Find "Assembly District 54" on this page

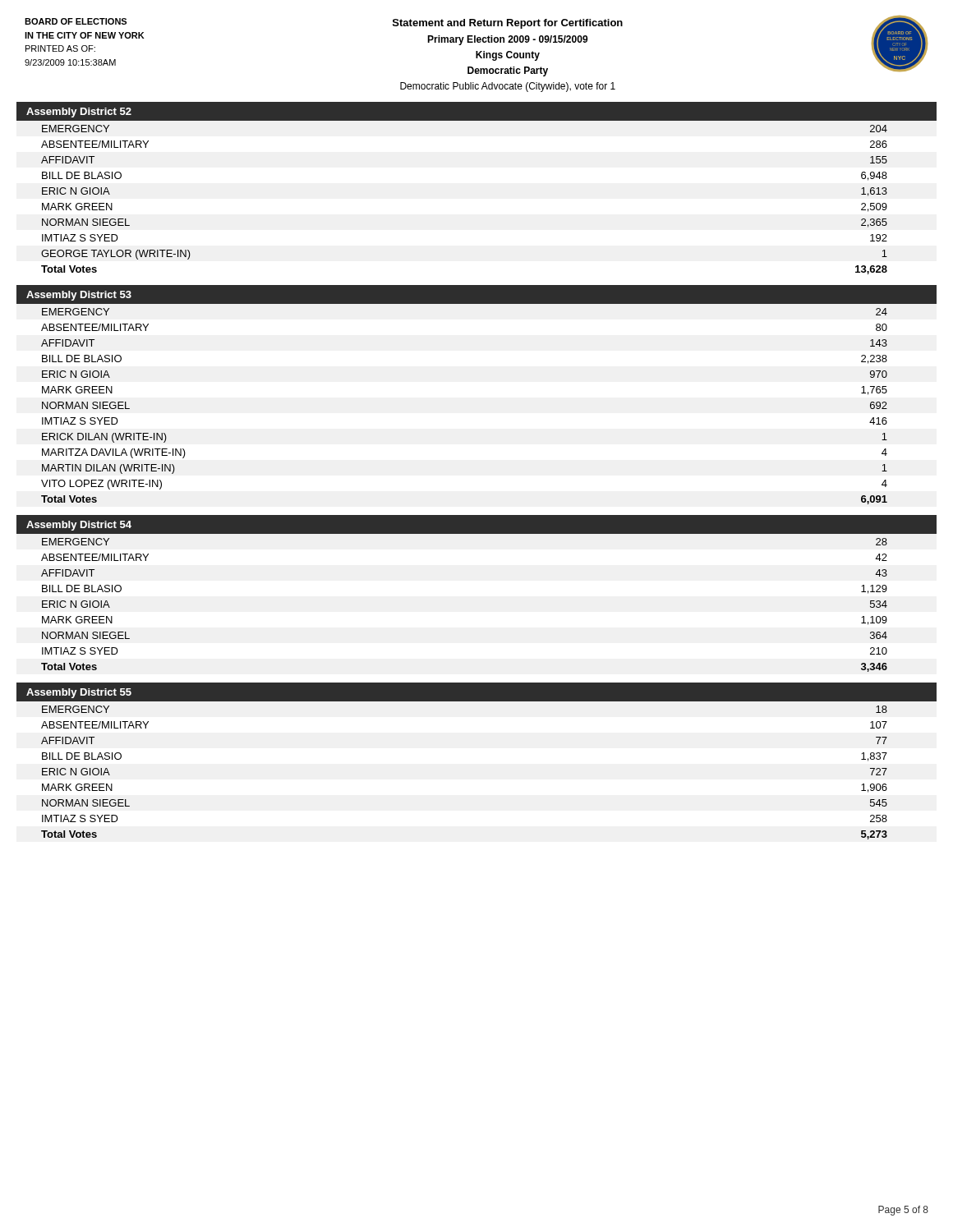click(79, 524)
